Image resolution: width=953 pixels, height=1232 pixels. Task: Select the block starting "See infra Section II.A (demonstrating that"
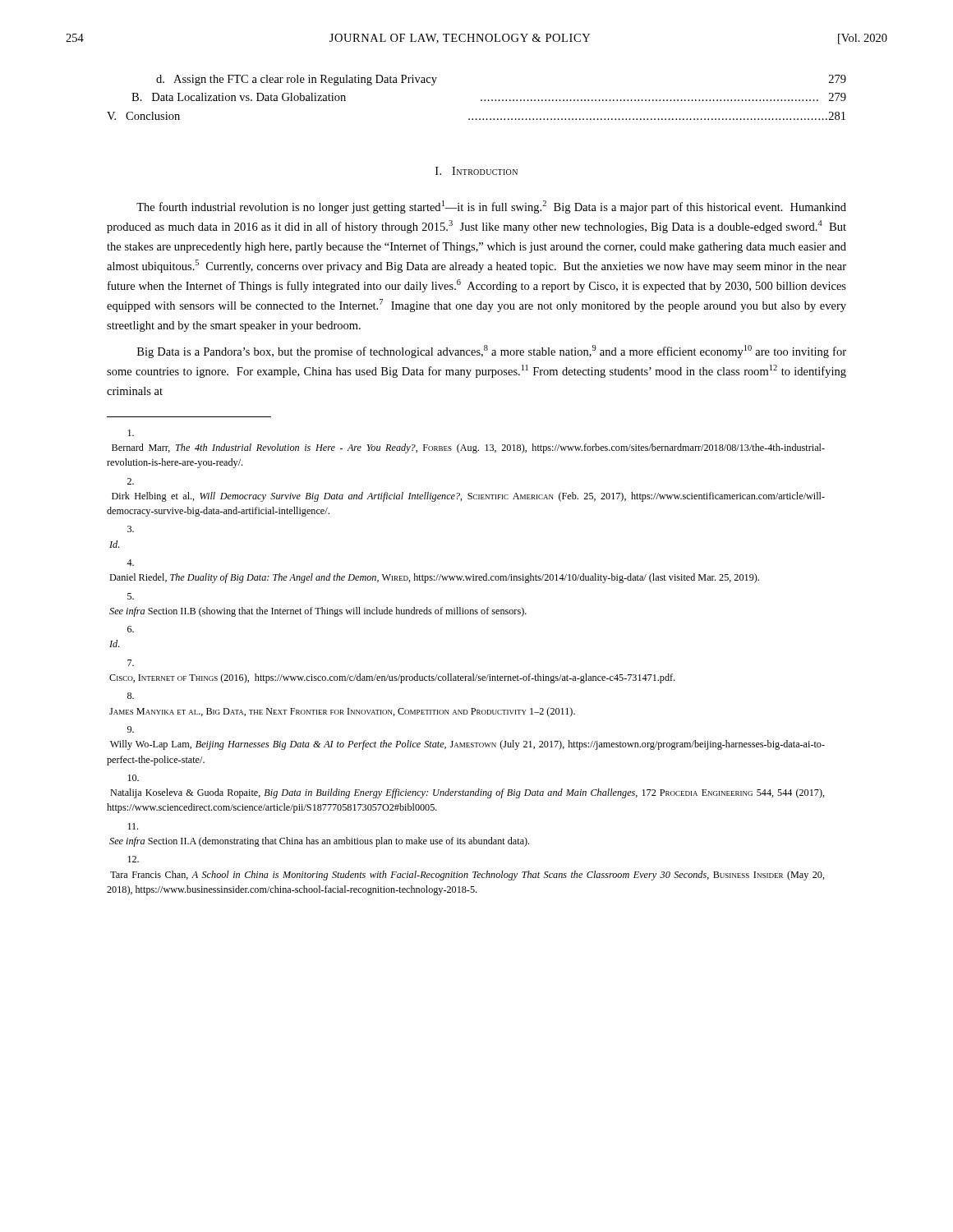[466, 834]
